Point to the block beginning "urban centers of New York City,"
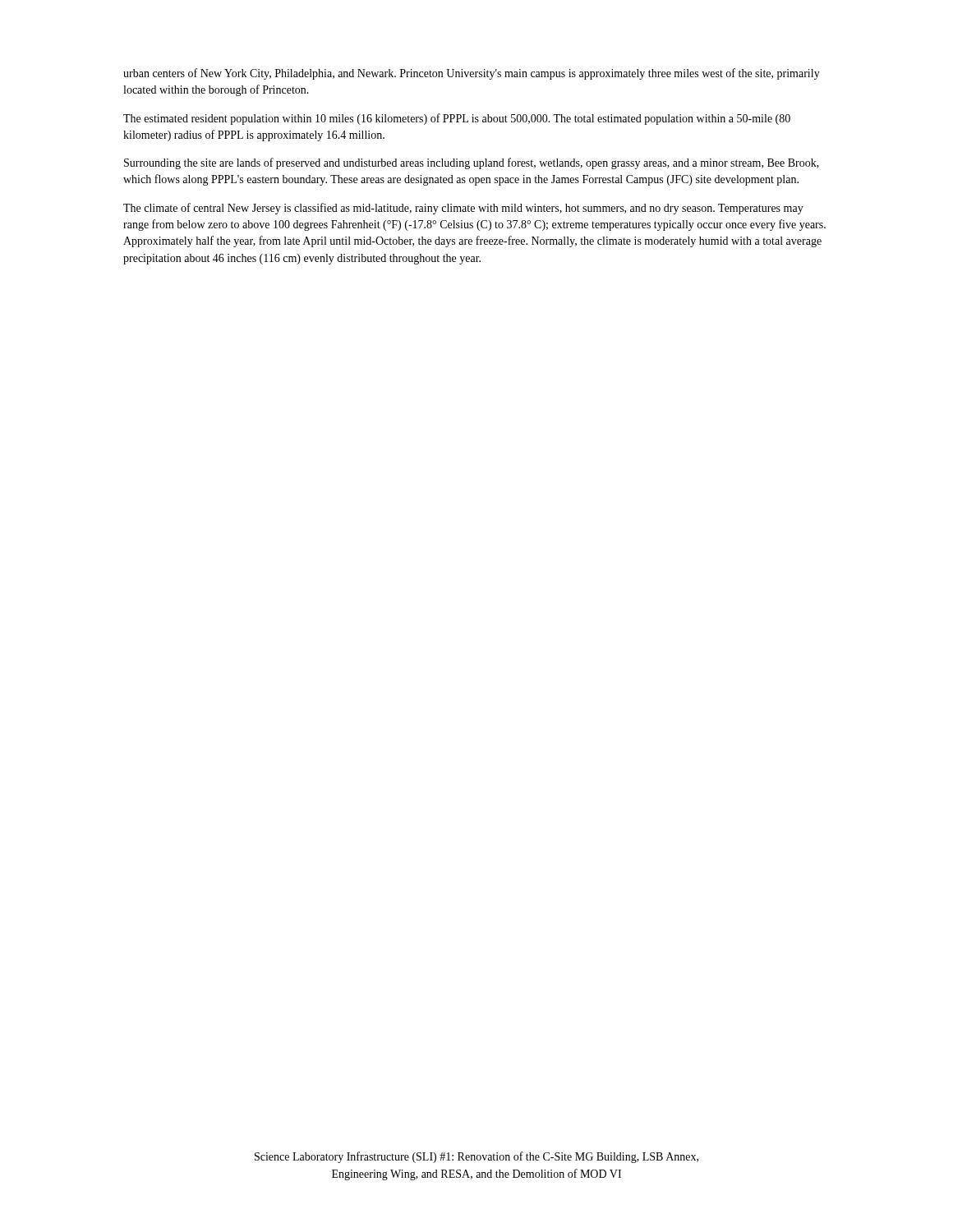The image size is (953, 1232). (x=471, y=82)
